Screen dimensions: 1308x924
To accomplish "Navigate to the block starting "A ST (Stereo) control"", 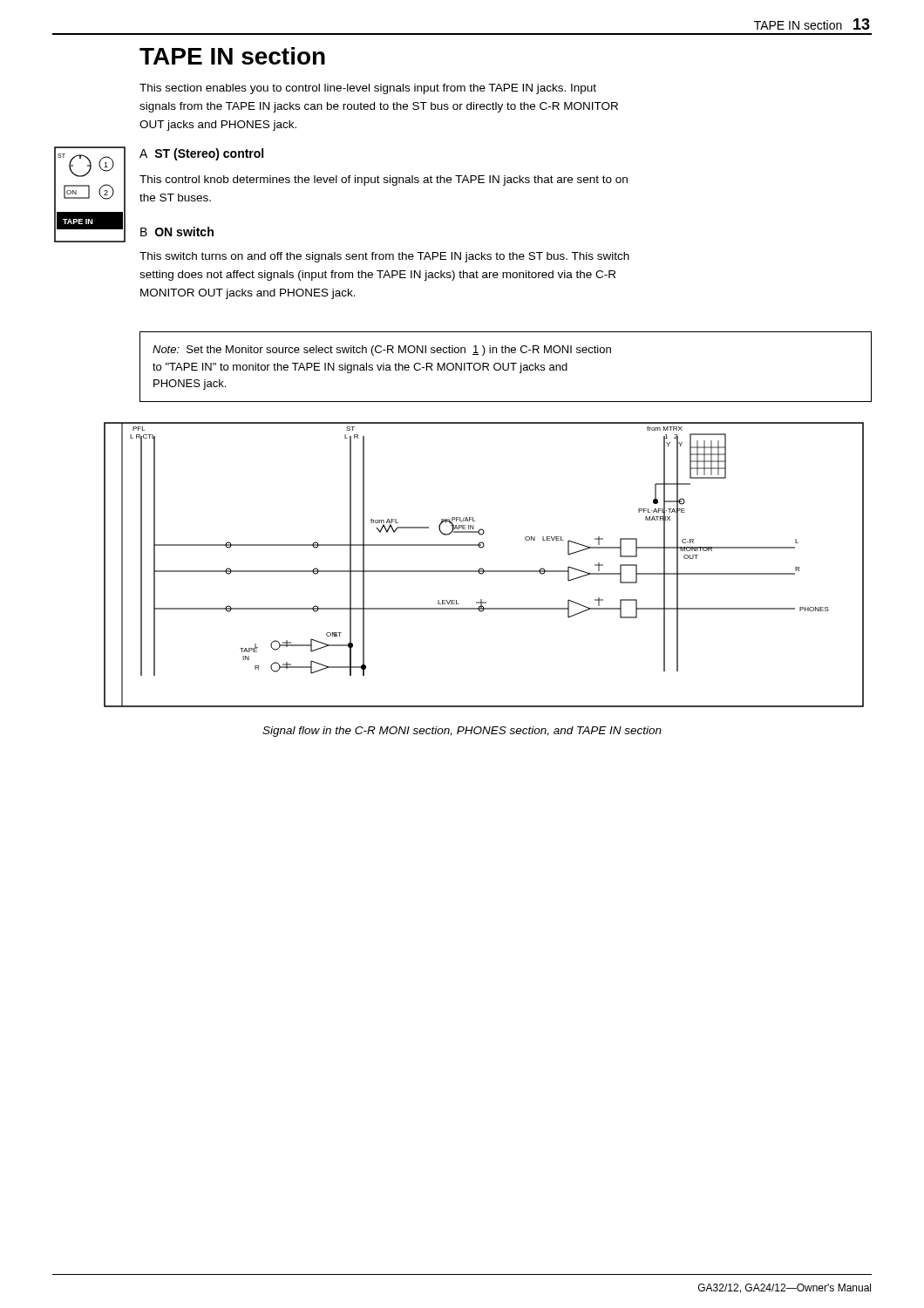I will point(202,153).
